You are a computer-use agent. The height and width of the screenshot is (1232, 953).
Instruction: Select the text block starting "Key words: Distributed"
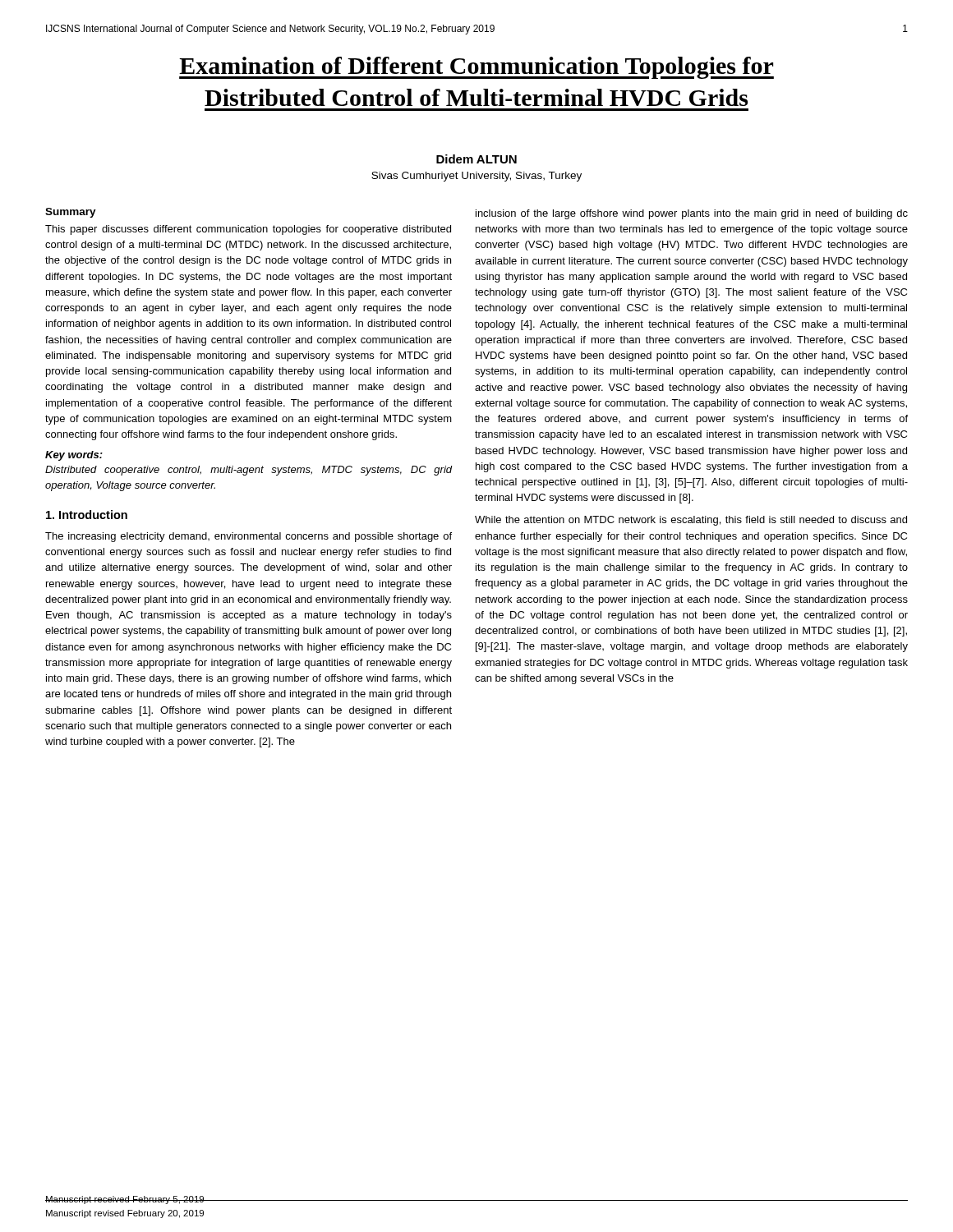pyautogui.click(x=248, y=471)
